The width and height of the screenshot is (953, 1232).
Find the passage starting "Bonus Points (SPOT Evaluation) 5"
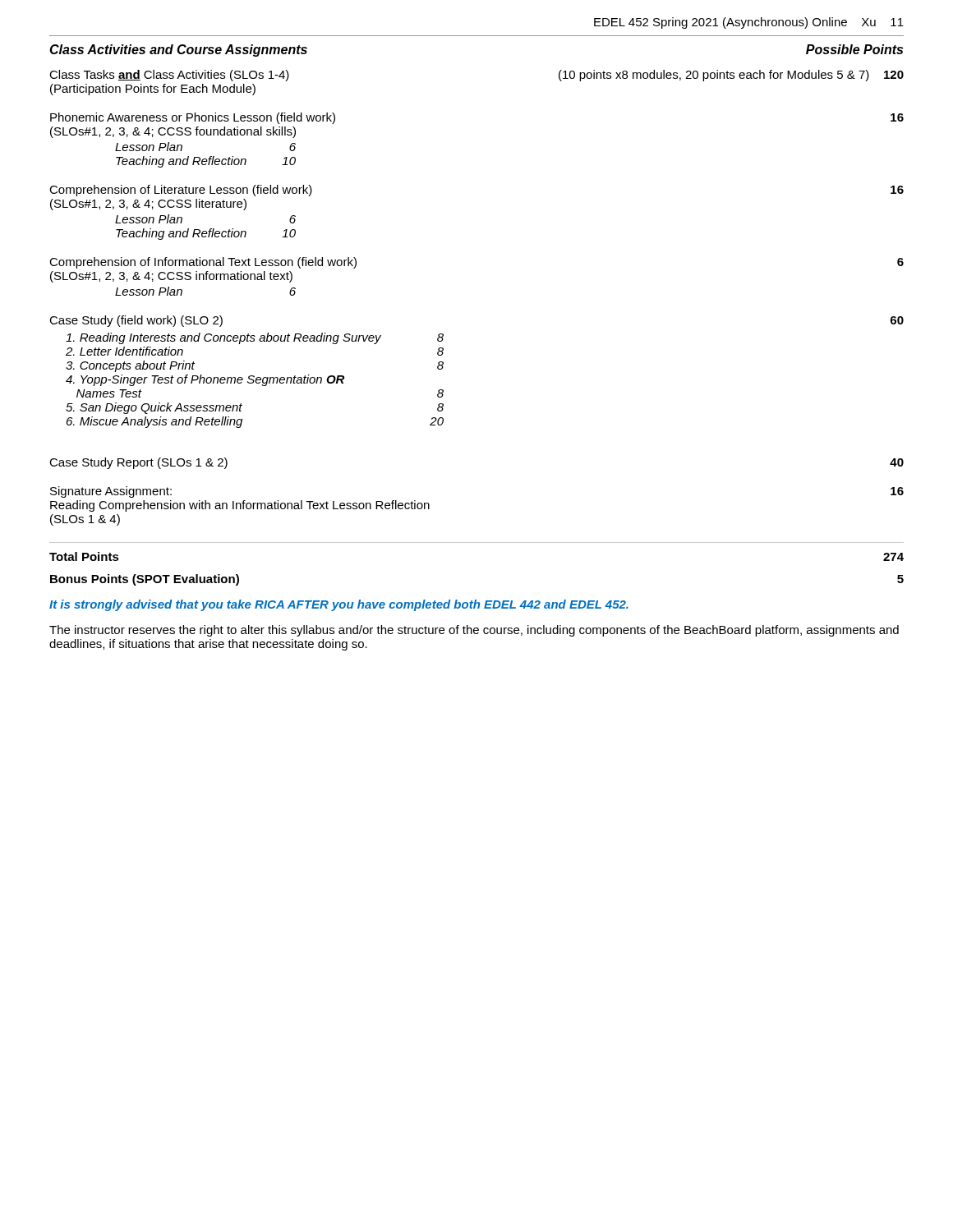click(x=138, y=579)
